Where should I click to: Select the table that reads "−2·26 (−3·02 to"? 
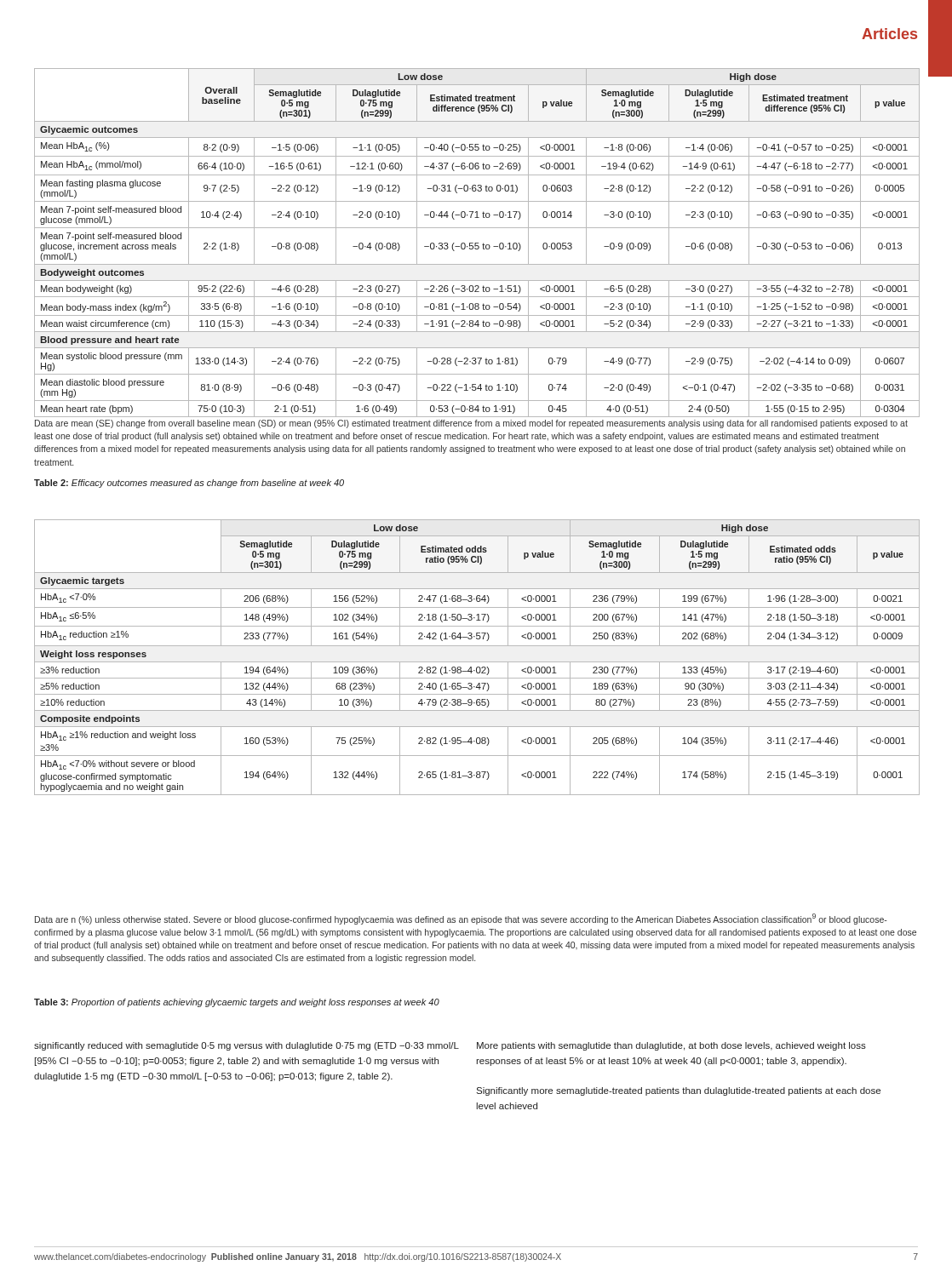pyautogui.click(x=477, y=243)
